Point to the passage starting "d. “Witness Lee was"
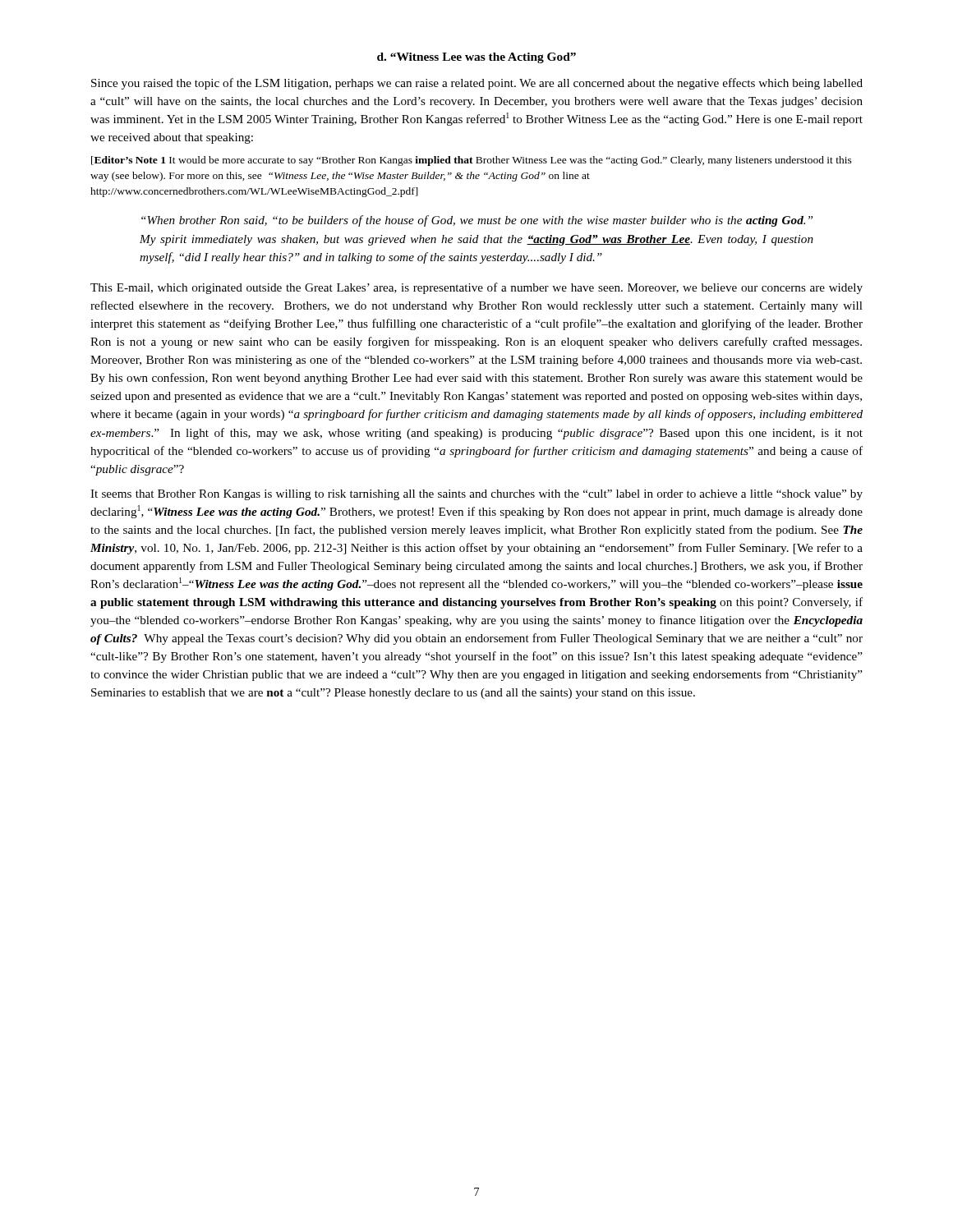The height and width of the screenshot is (1232, 953). (x=476, y=56)
